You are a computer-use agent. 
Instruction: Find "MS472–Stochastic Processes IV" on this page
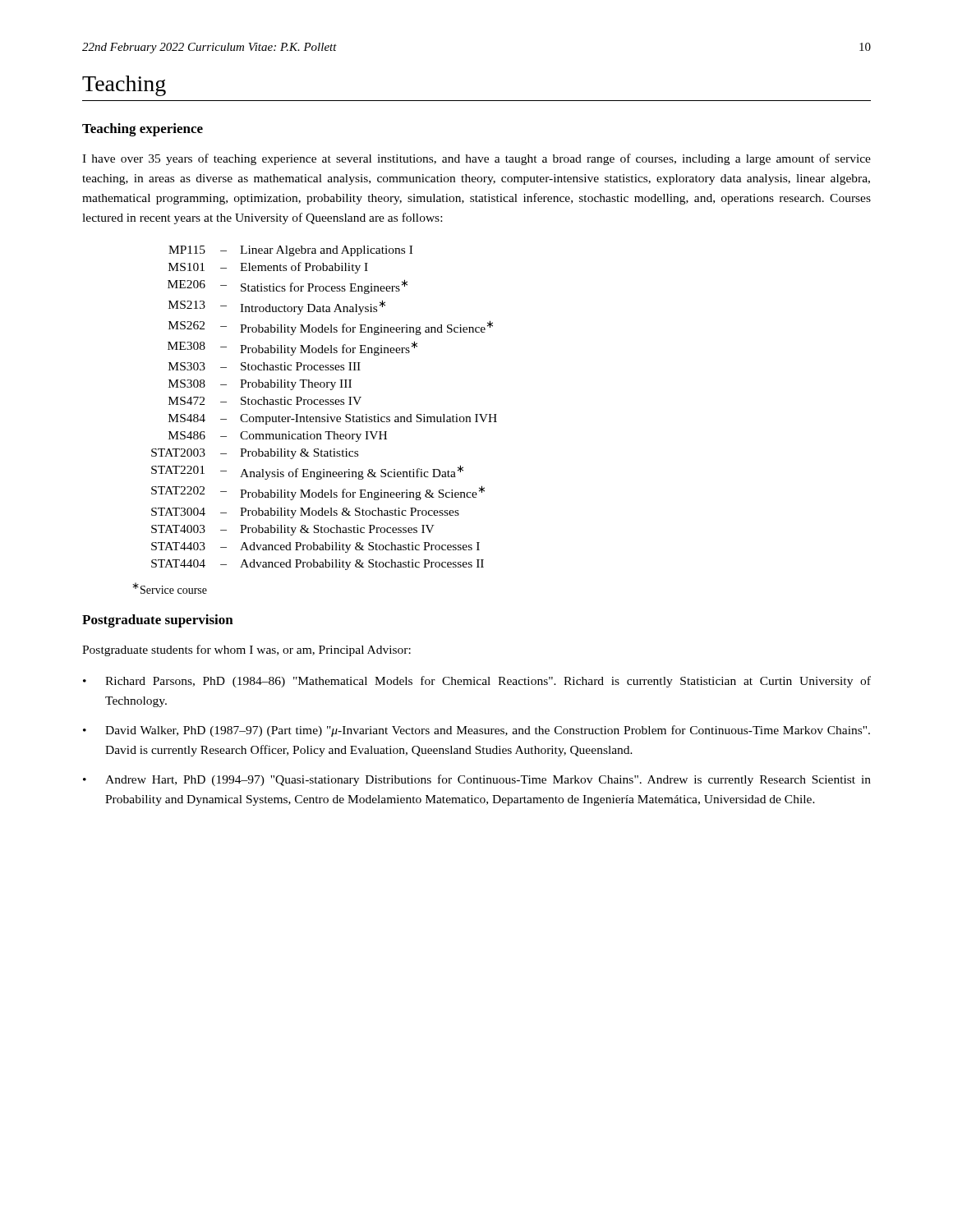tap(314, 401)
